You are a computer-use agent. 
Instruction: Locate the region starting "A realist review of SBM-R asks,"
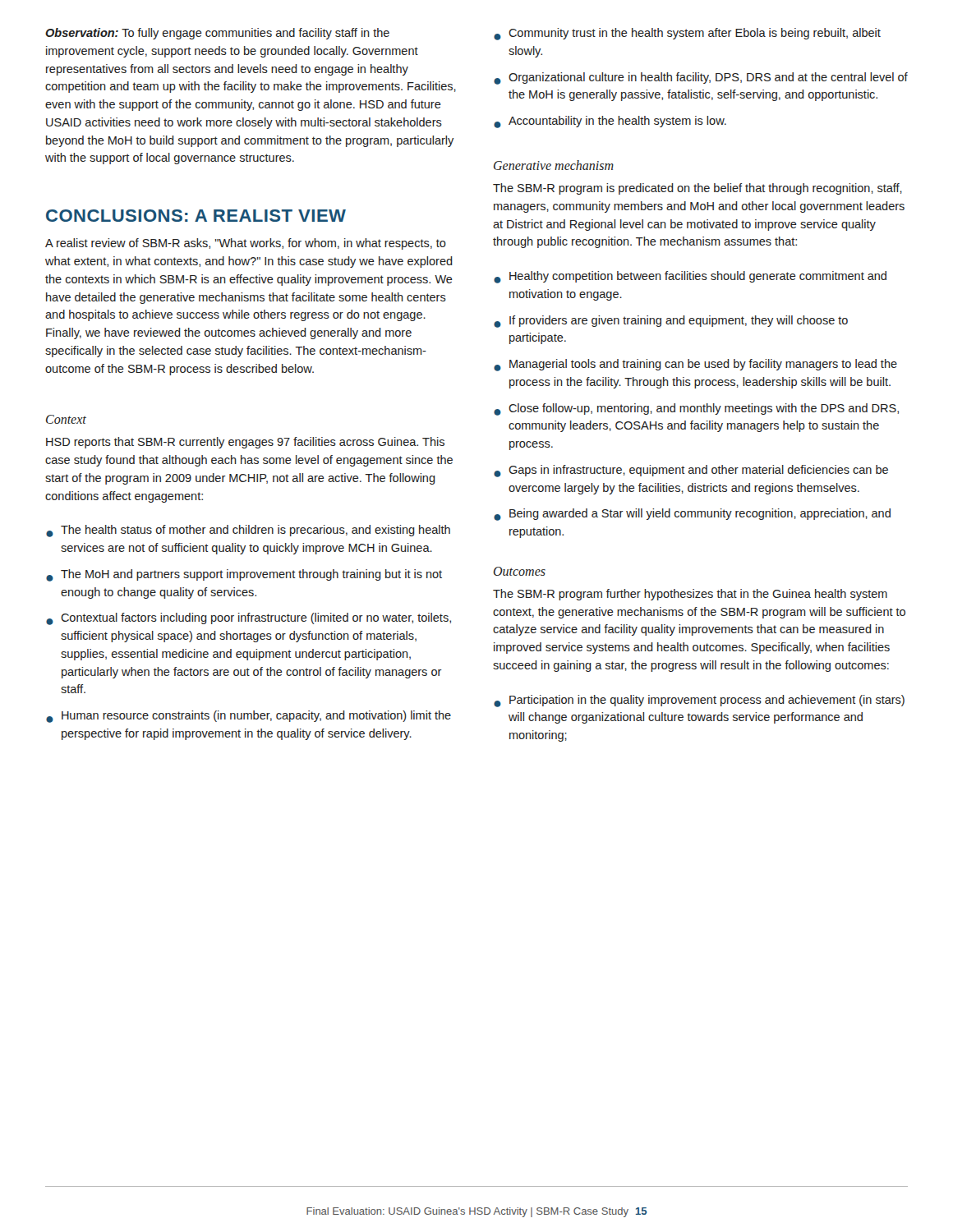click(253, 307)
